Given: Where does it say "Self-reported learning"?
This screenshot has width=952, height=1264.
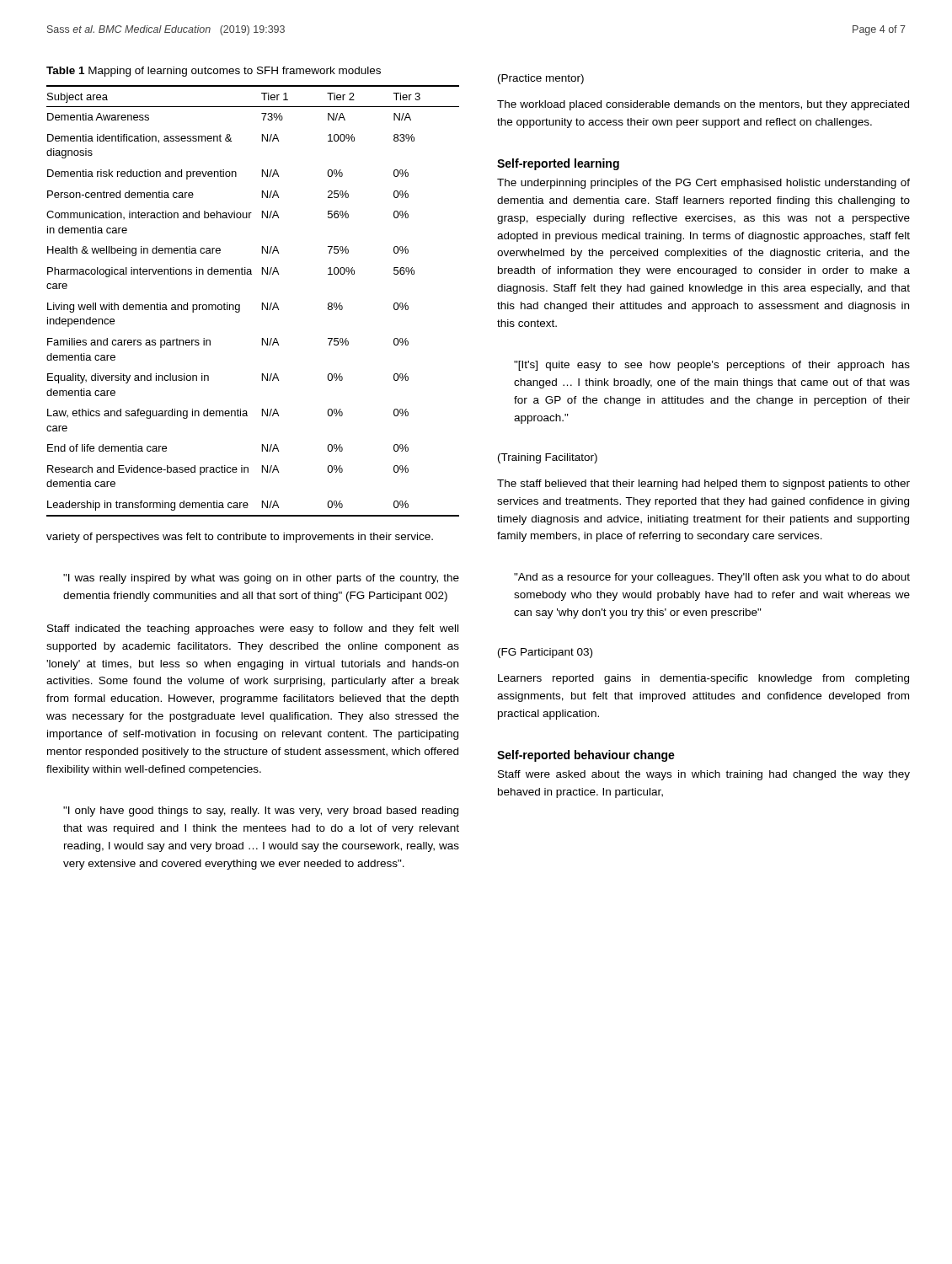Looking at the screenshot, I should point(558,163).
